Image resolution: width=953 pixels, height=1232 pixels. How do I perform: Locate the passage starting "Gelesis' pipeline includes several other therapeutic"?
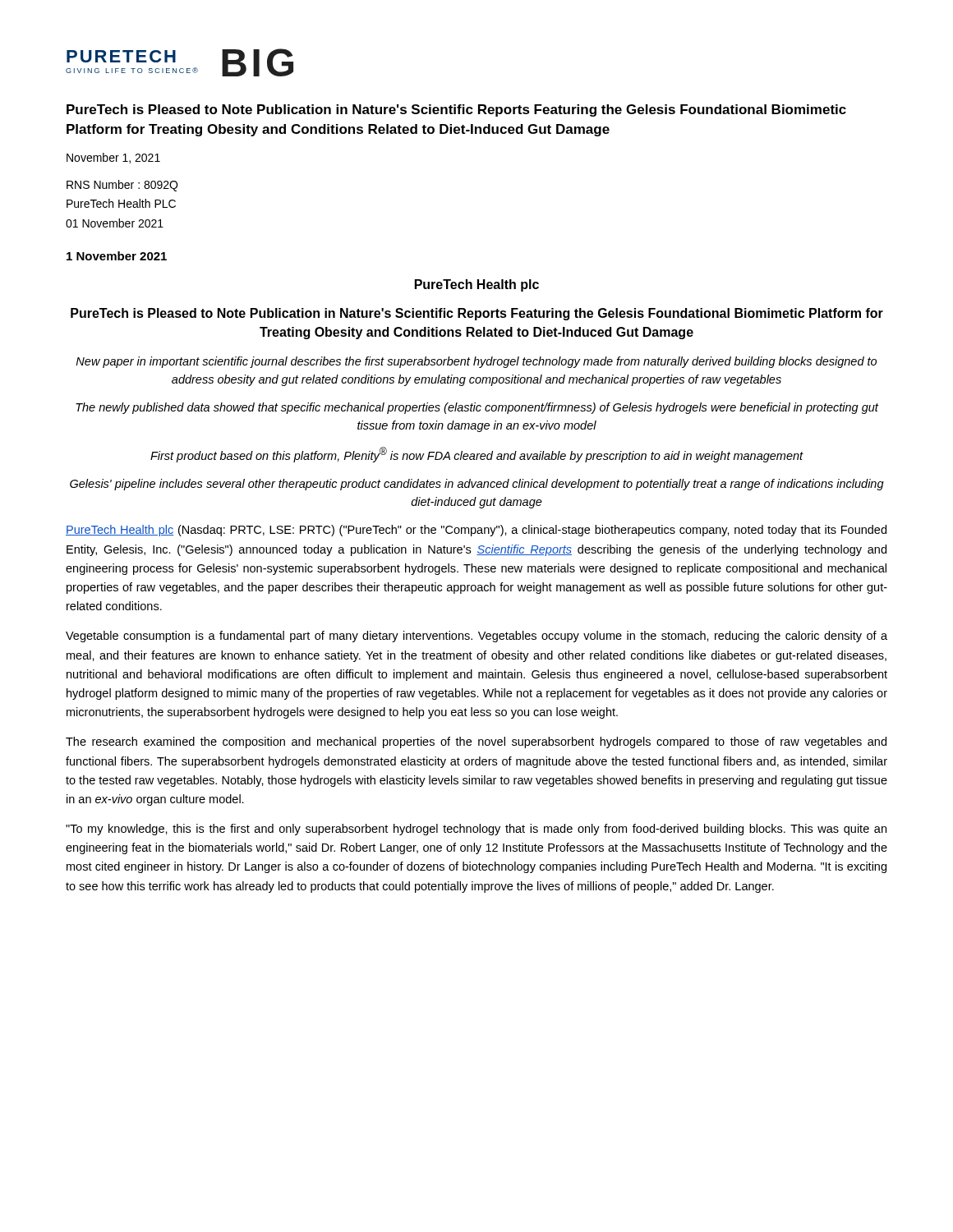point(476,493)
